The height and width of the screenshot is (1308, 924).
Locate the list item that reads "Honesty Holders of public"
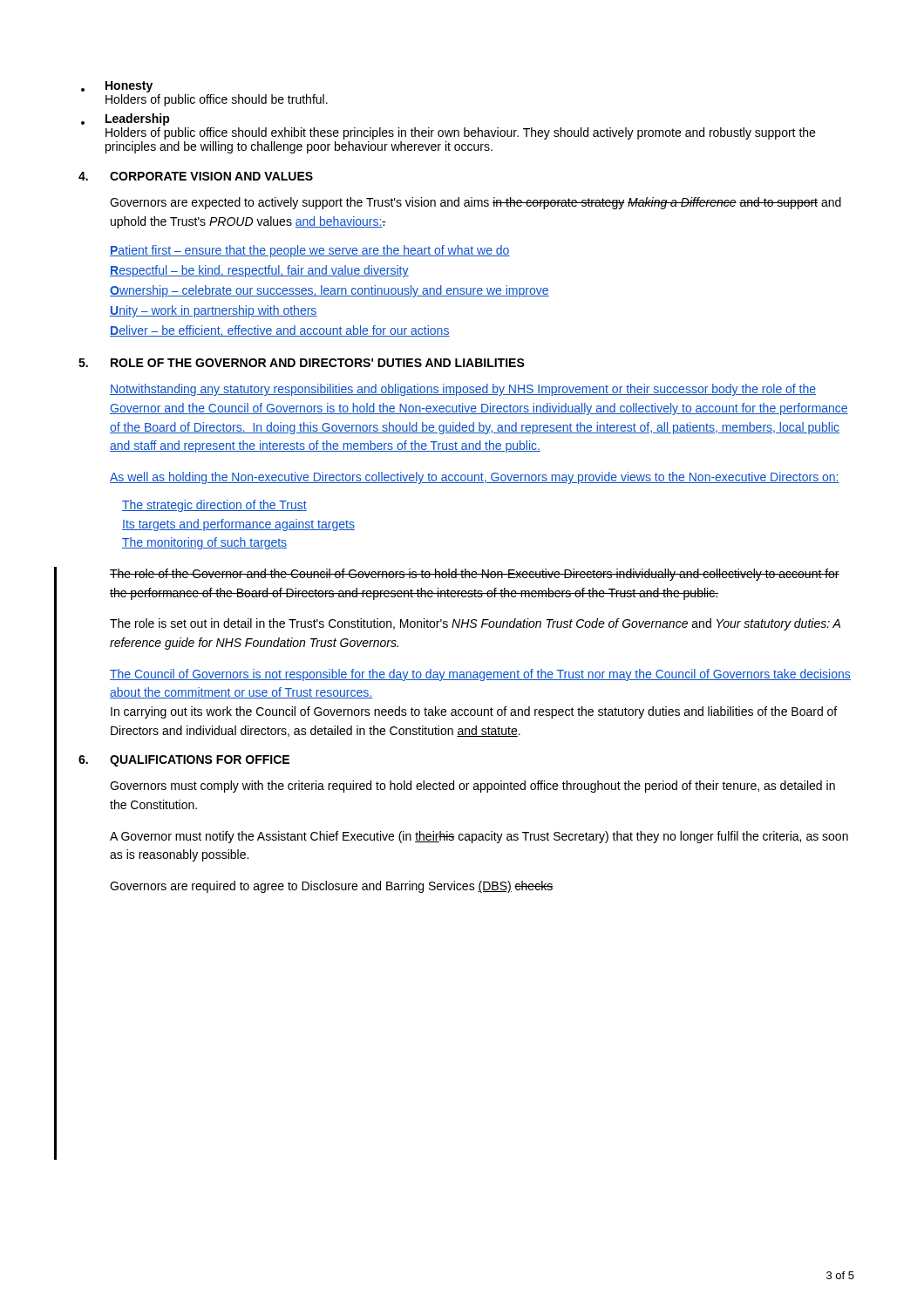point(117,87)
